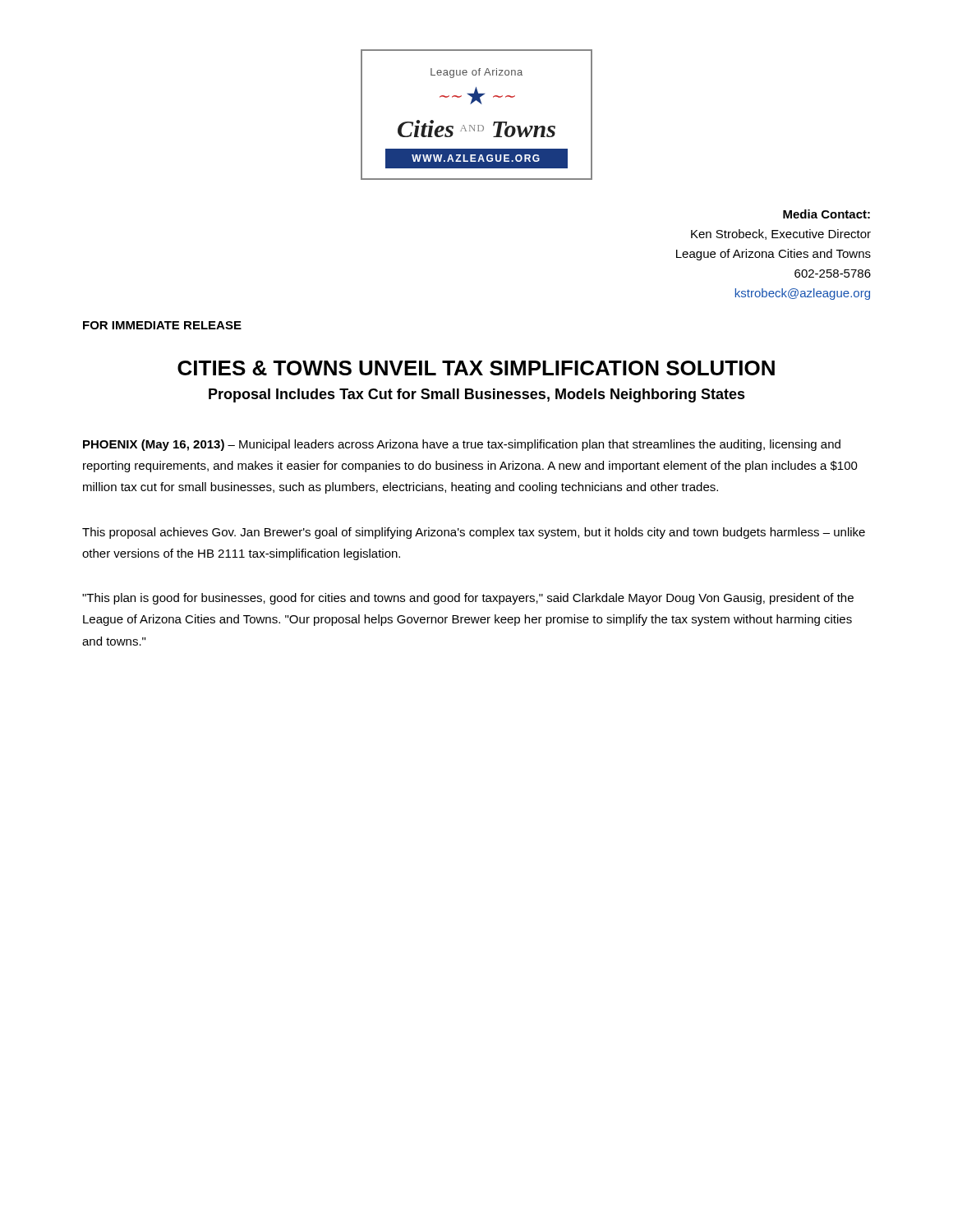Find the passage starting "Media Contact: Ken Strobeck, Executive Director"
Viewport: 953px width, 1232px height.
(773, 253)
